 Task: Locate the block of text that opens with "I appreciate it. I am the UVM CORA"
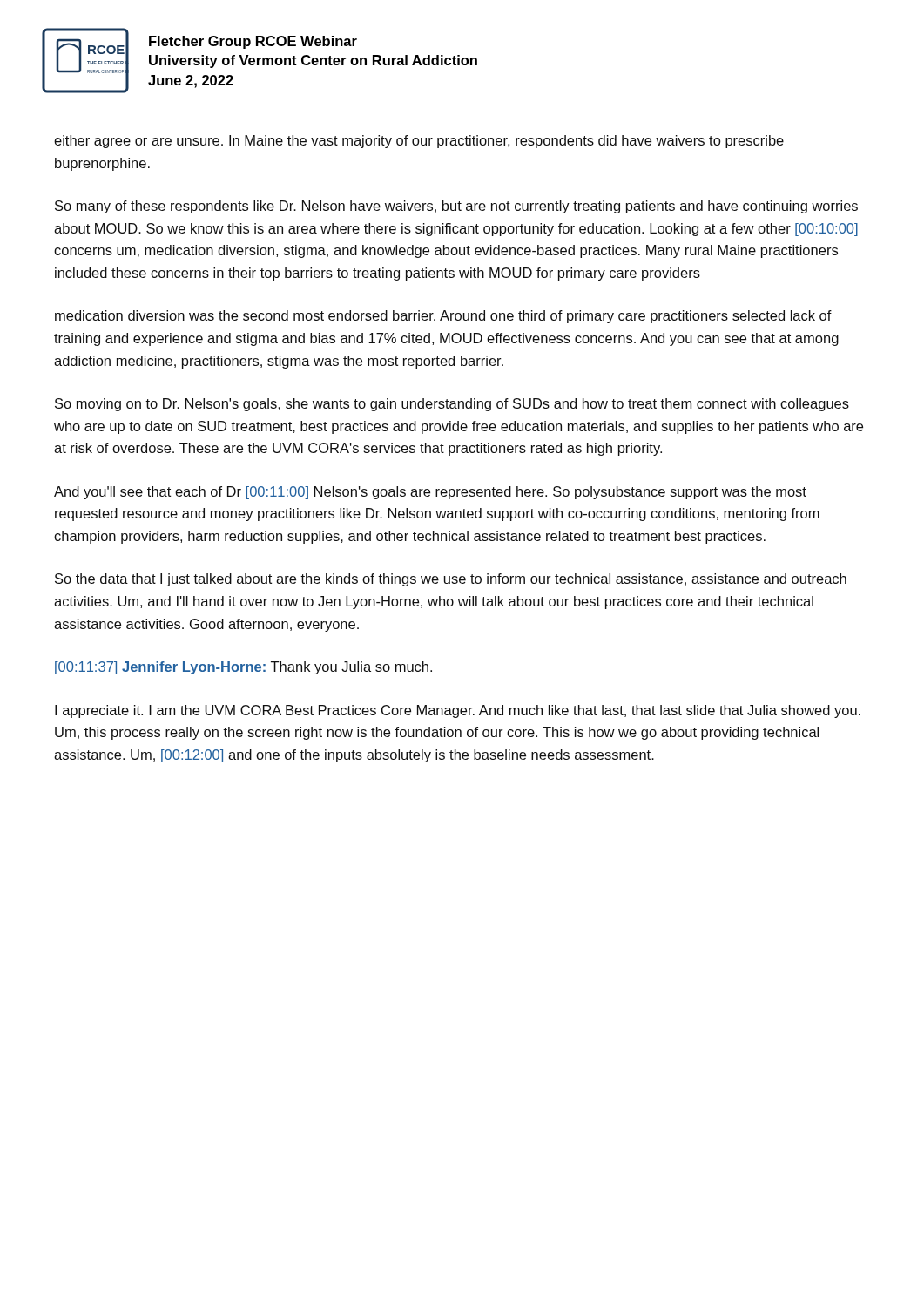point(458,732)
